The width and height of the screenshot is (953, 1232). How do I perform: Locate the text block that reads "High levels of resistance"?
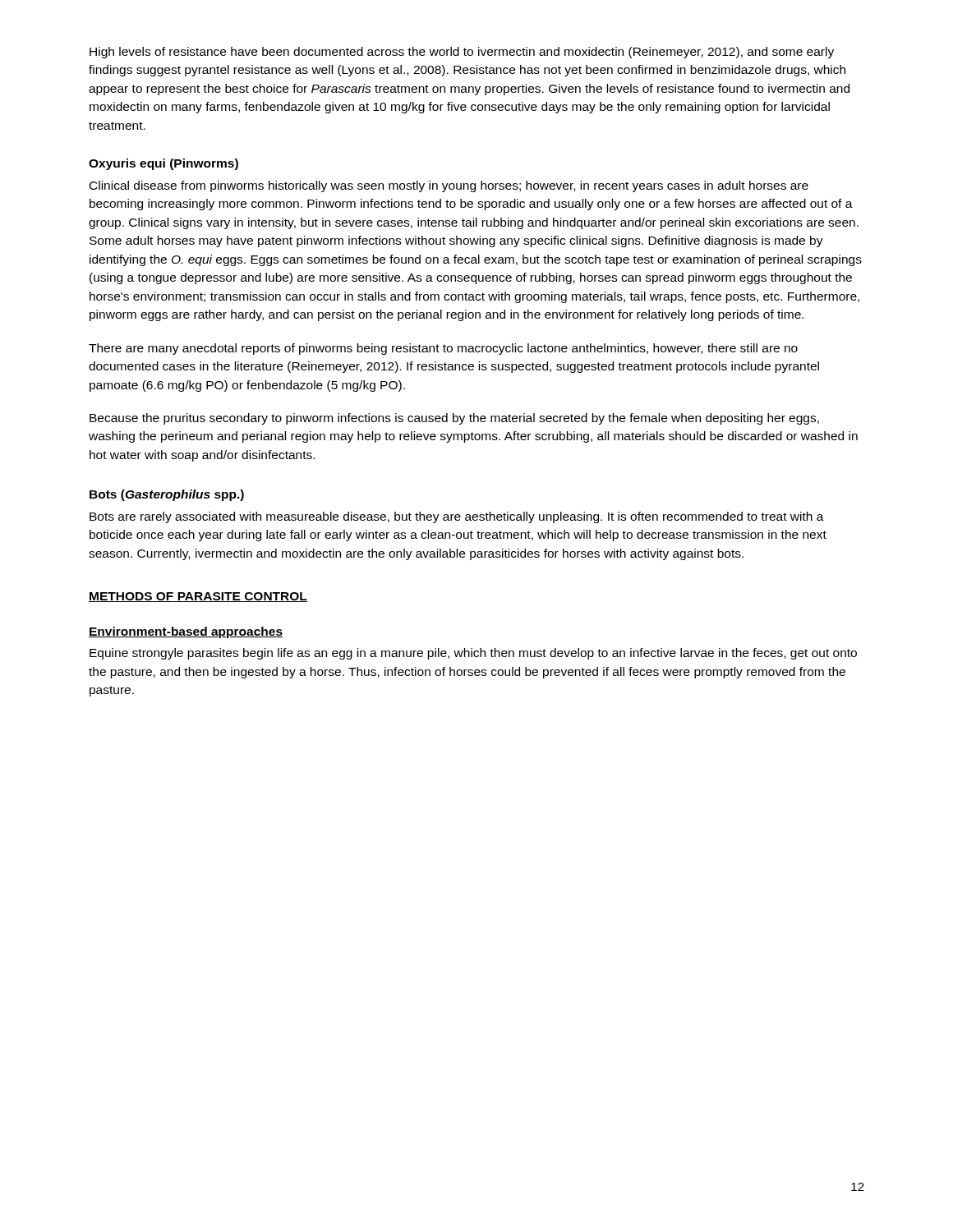pos(476,89)
